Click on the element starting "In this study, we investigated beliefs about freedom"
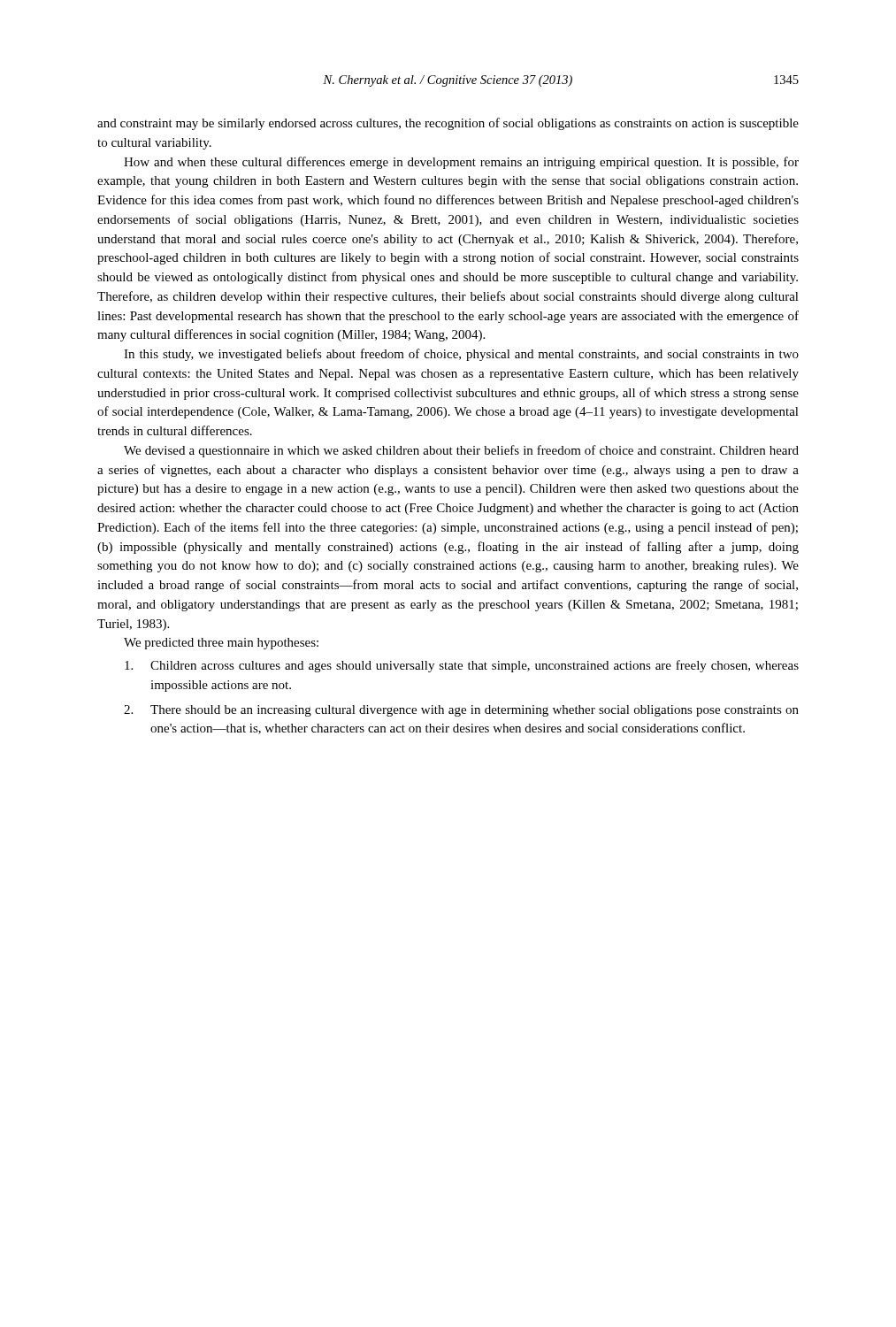Image resolution: width=896 pixels, height=1327 pixels. (448, 393)
